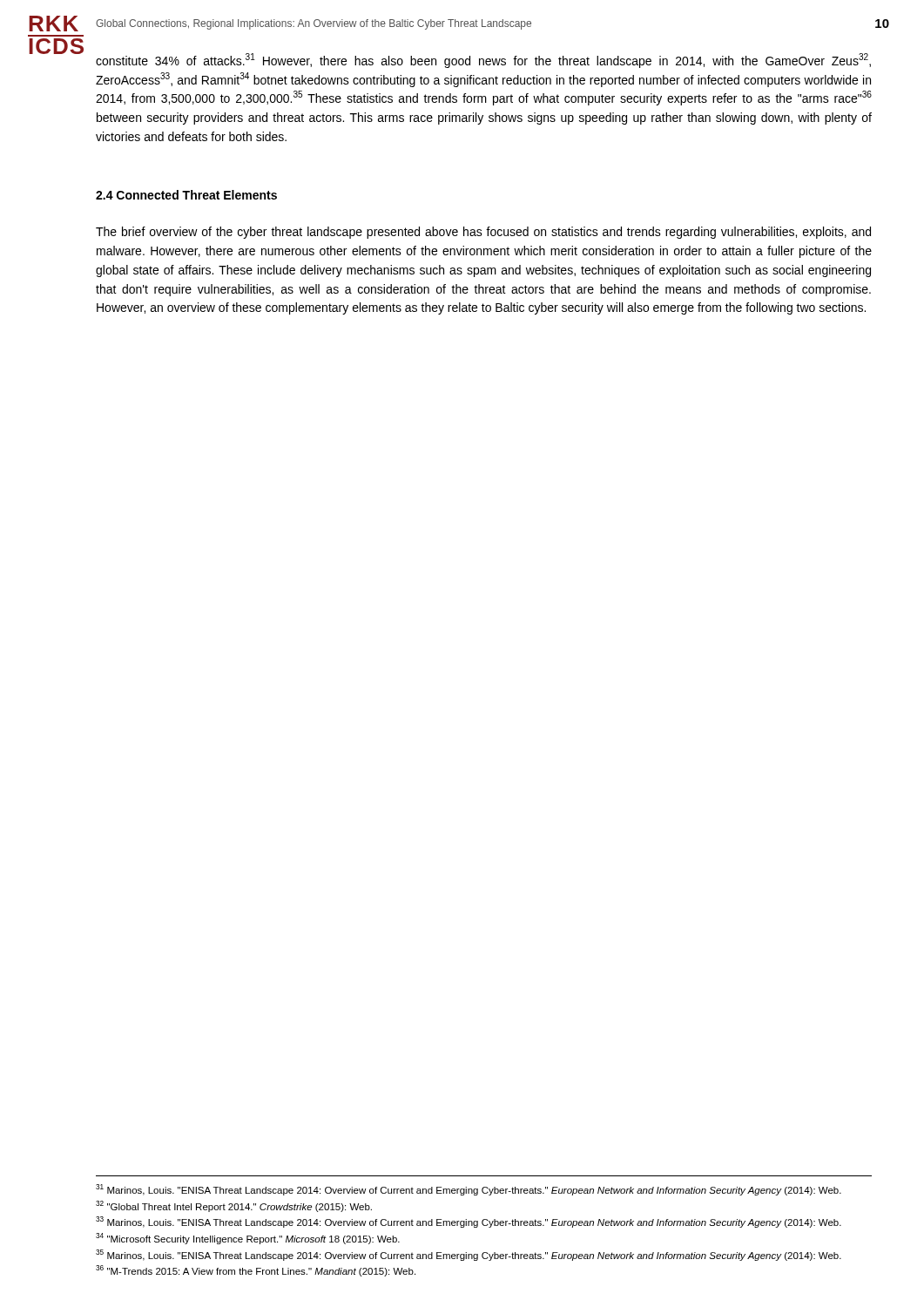Locate the text block starting "constitute 34% of attacks.31 However, there"
This screenshot has width=924, height=1307.
pos(484,98)
